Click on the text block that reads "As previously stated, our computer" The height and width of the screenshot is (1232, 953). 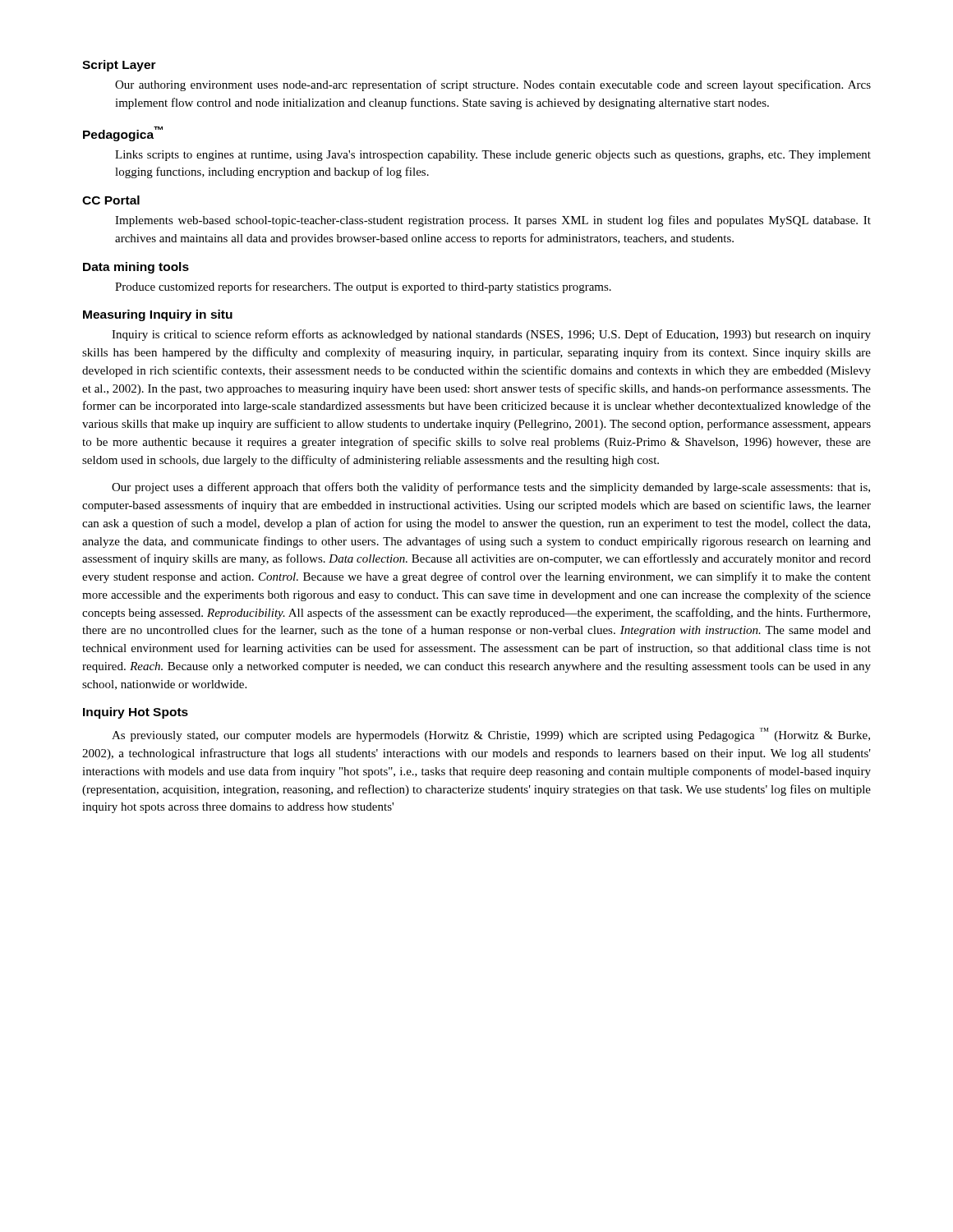(476, 770)
